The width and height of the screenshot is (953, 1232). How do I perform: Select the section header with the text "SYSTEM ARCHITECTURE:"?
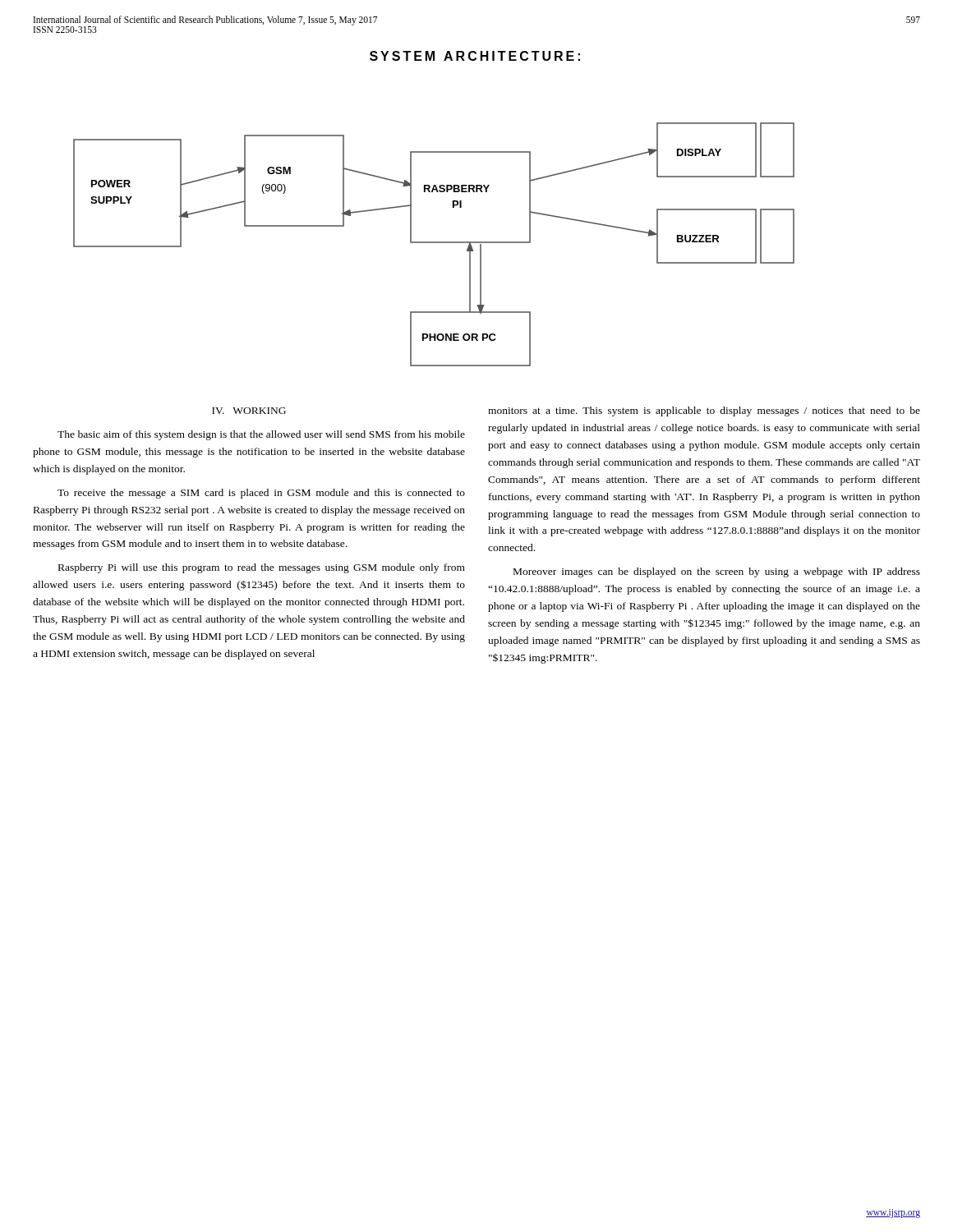tap(476, 56)
